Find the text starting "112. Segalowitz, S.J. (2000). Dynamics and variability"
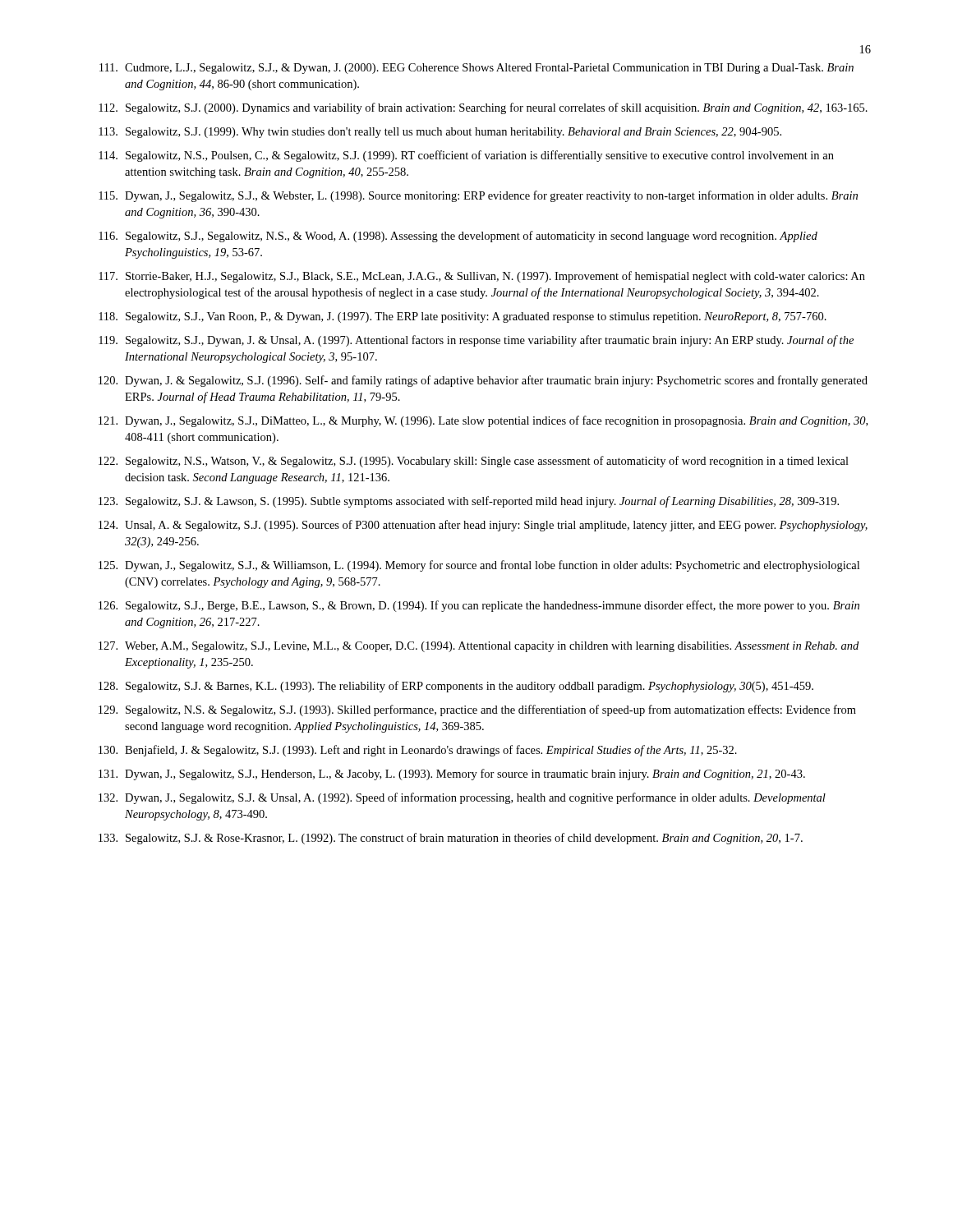This screenshot has height=1232, width=953. pos(476,108)
